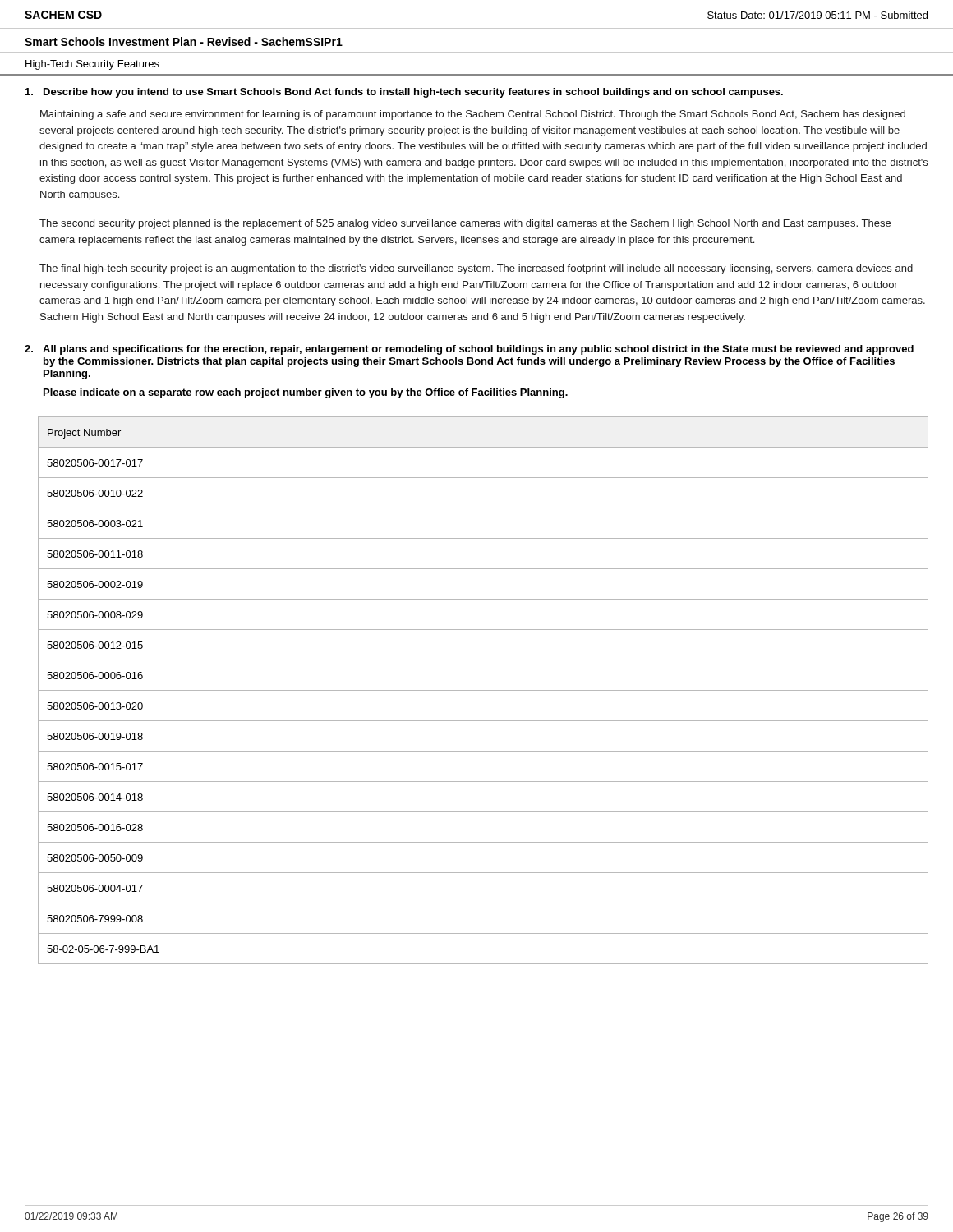Image resolution: width=953 pixels, height=1232 pixels.
Task: Select the section header containing "High-Tech Security Features"
Action: tap(92, 64)
